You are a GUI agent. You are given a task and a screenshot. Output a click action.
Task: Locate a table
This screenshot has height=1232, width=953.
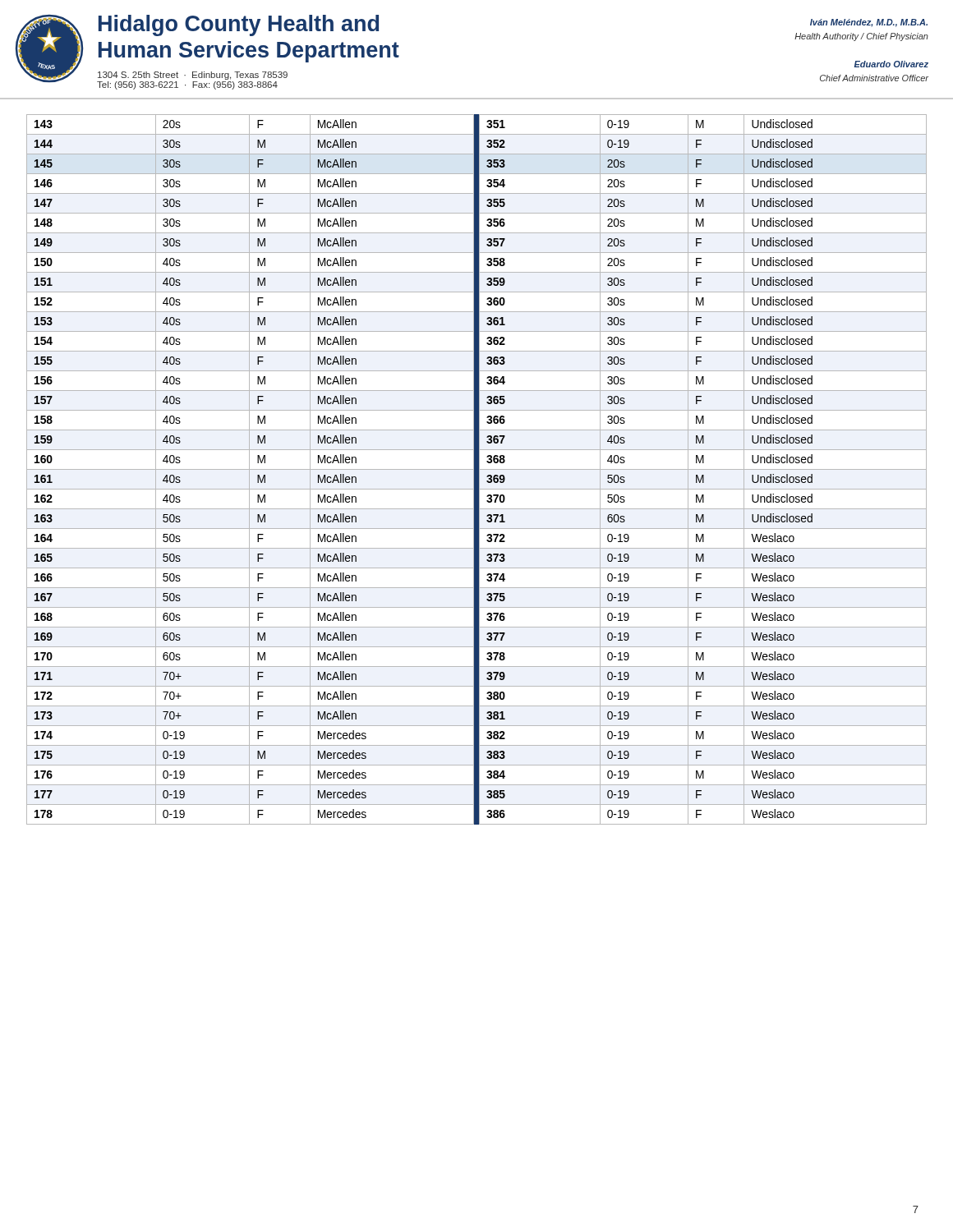[x=476, y=469]
